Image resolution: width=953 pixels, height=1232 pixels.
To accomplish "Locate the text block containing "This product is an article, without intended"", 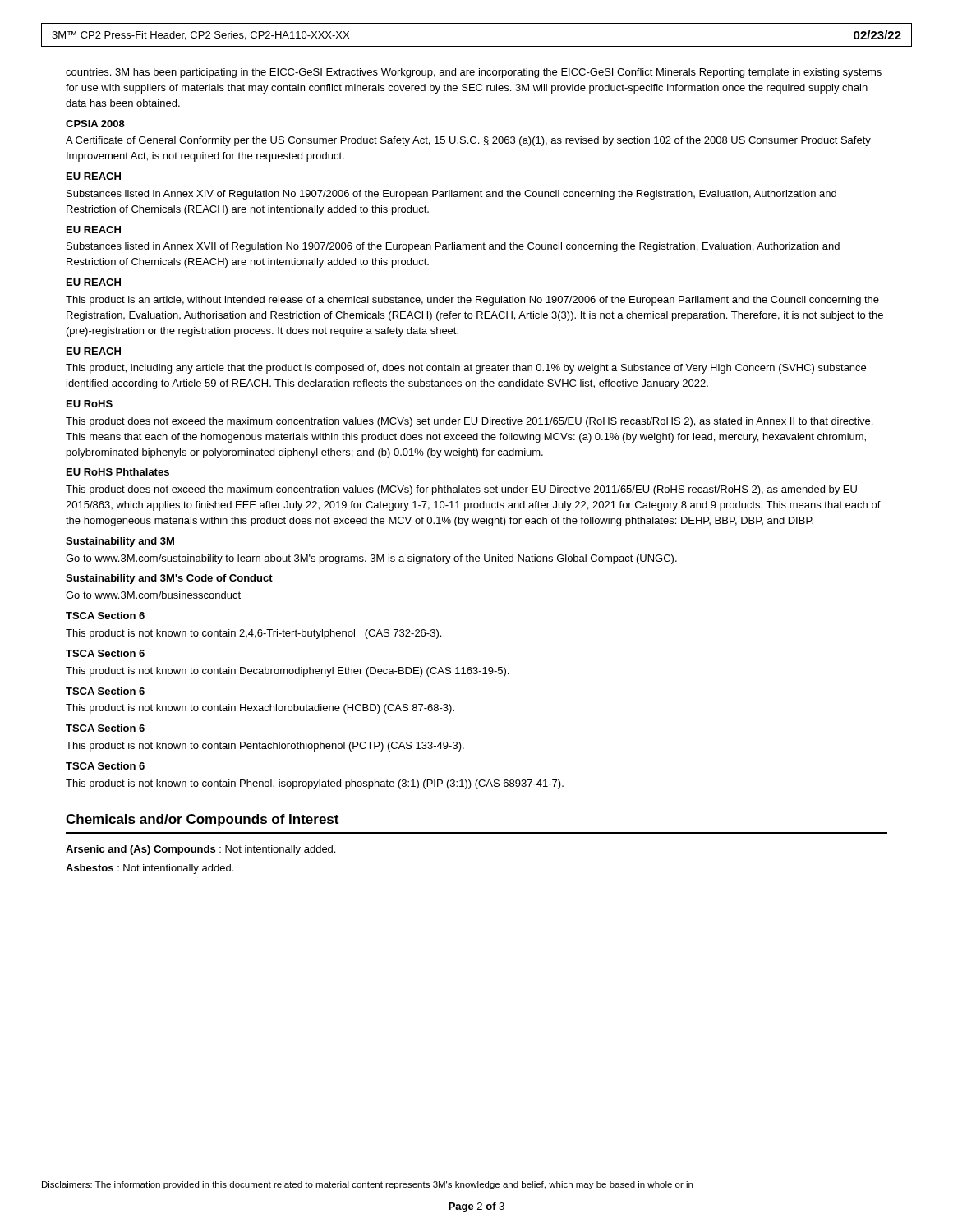I will [475, 315].
